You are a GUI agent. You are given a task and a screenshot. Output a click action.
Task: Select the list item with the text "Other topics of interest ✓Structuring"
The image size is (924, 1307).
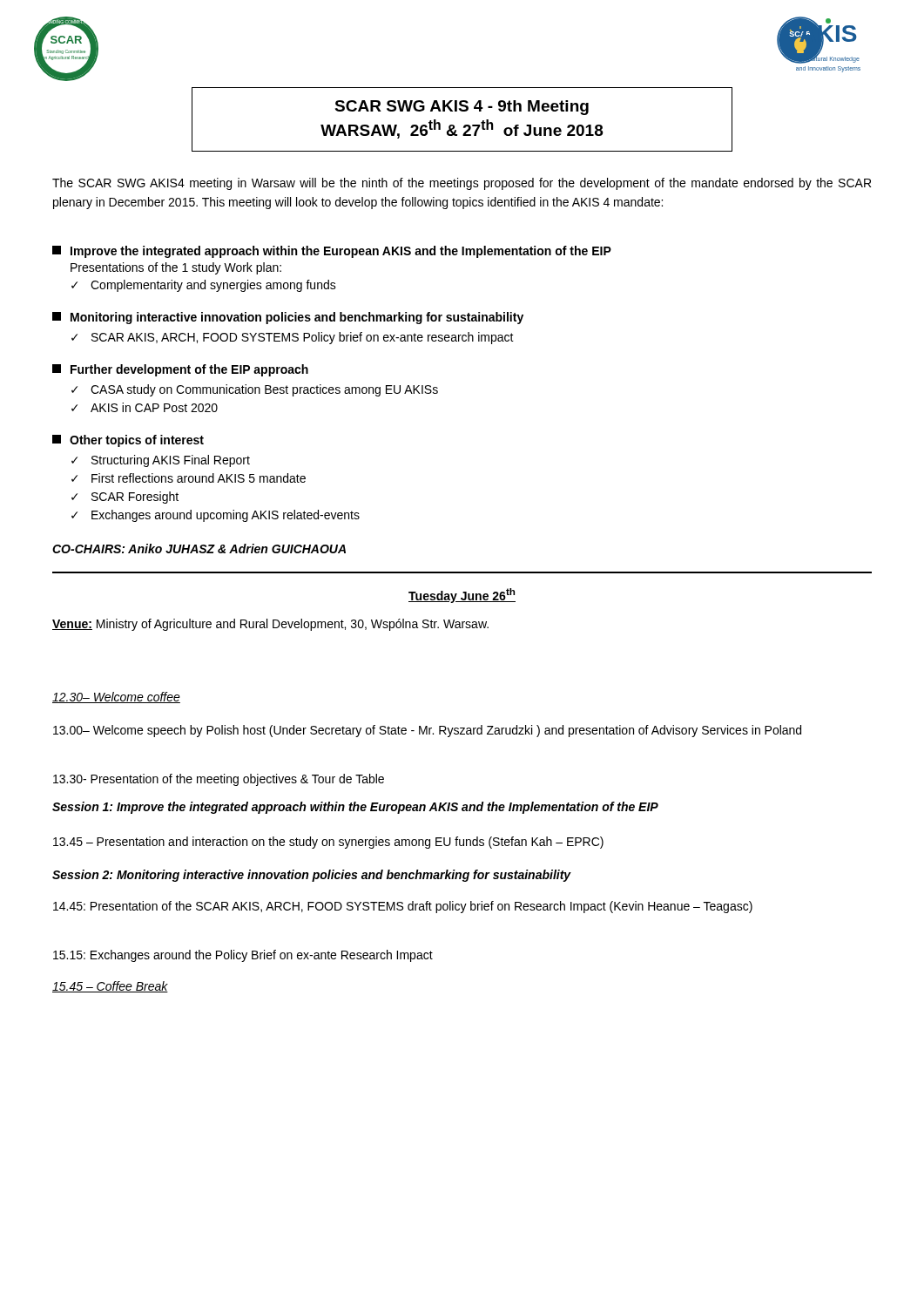[206, 478]
